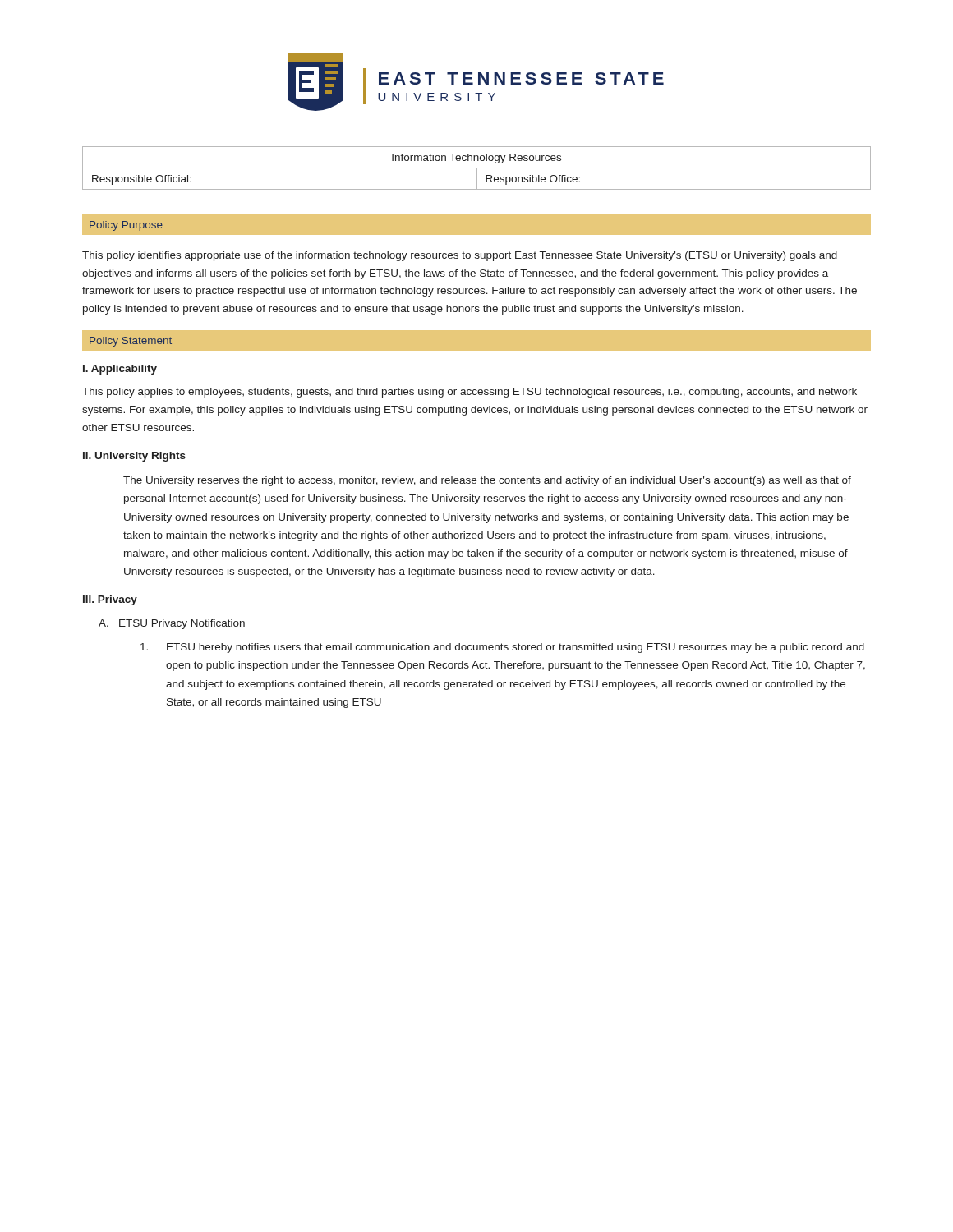Locate the list item containing "A. ETSU Privacy Notification"
The width and height of the screenshot is (953, 1232).
(x=172, y=623)
